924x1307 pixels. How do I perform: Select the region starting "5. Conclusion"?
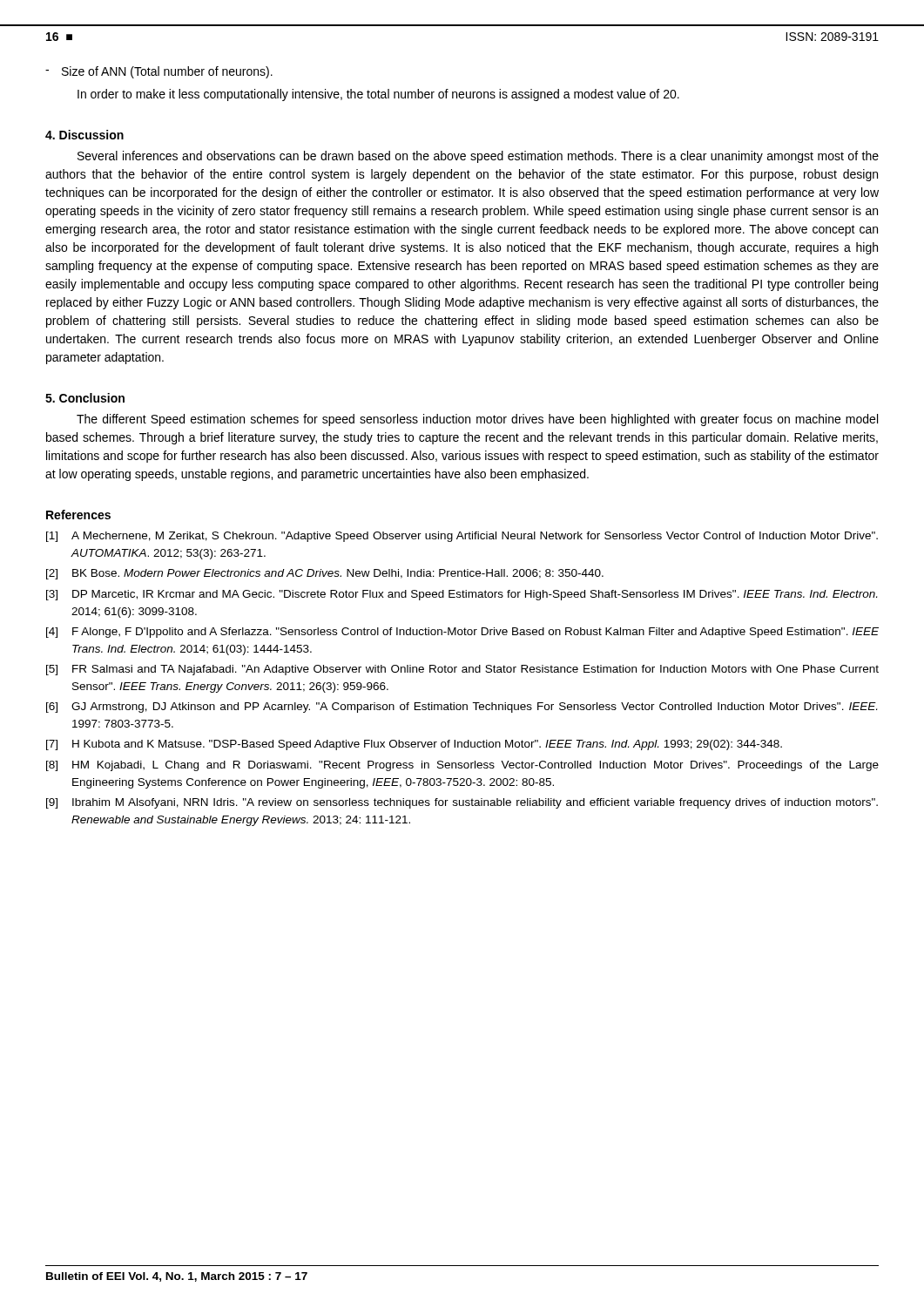(85, 398)
